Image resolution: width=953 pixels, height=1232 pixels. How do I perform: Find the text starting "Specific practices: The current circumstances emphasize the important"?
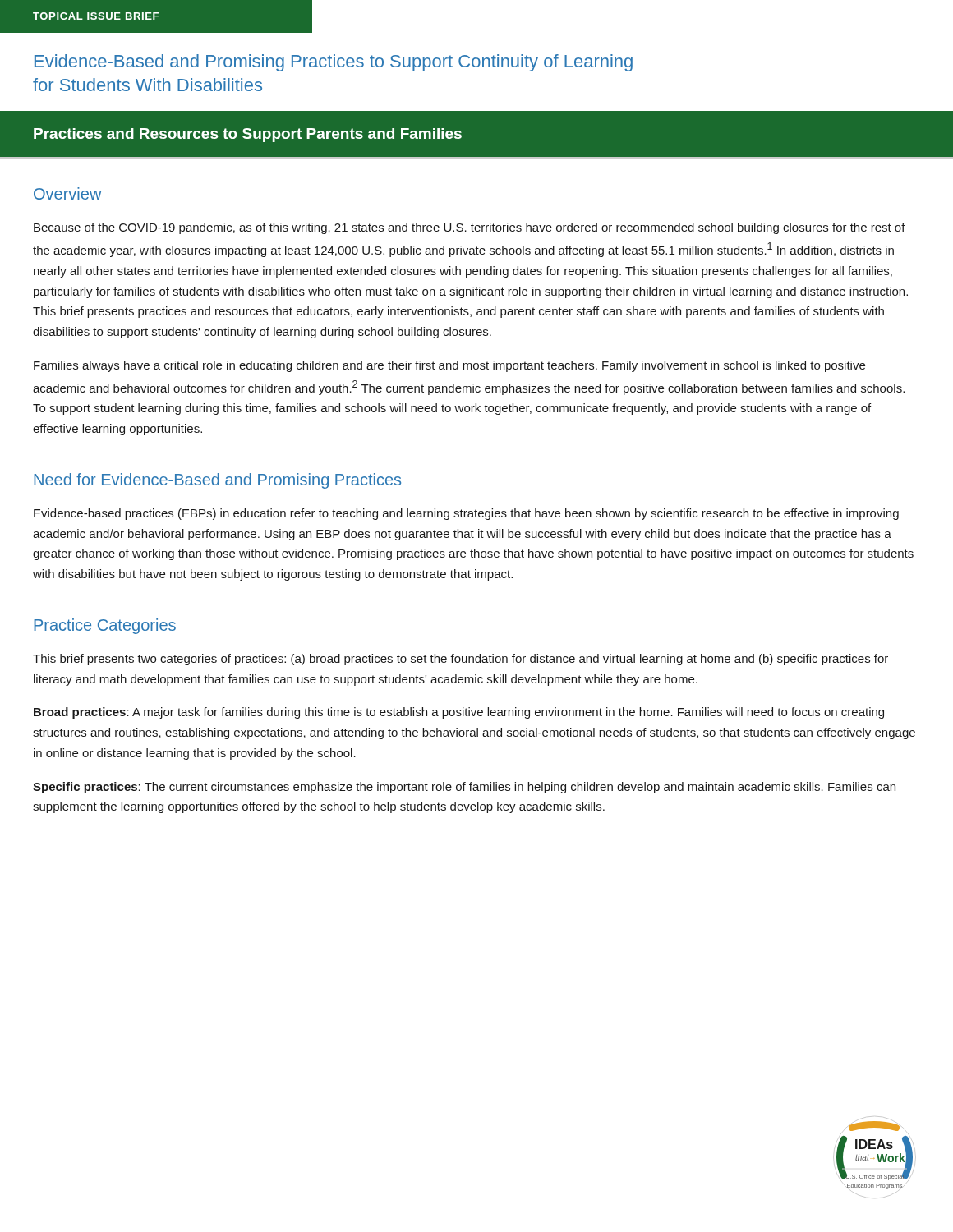tap(465, 796)
